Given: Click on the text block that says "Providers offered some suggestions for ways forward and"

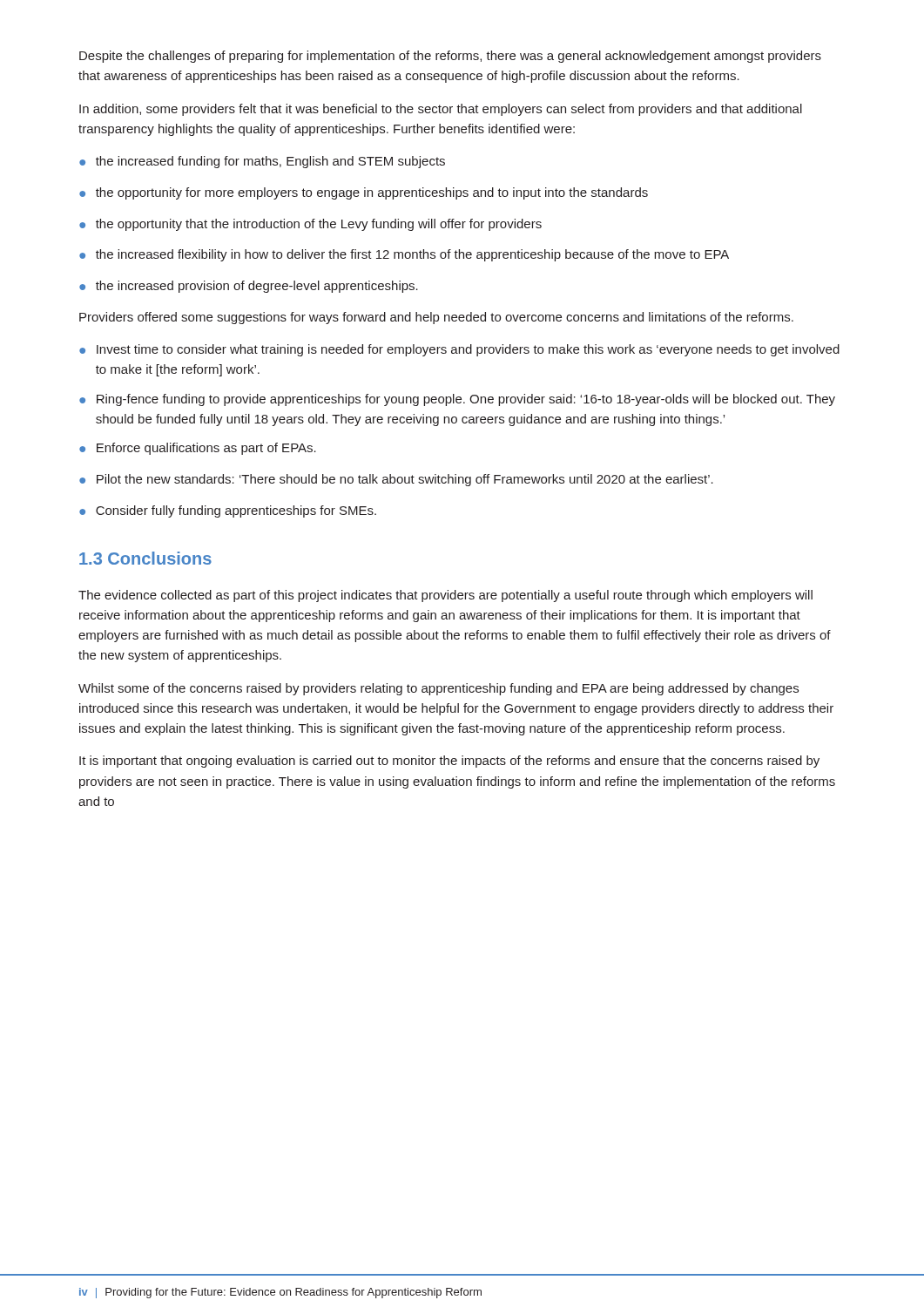Looking at the screenshot, I should (436, 317).
